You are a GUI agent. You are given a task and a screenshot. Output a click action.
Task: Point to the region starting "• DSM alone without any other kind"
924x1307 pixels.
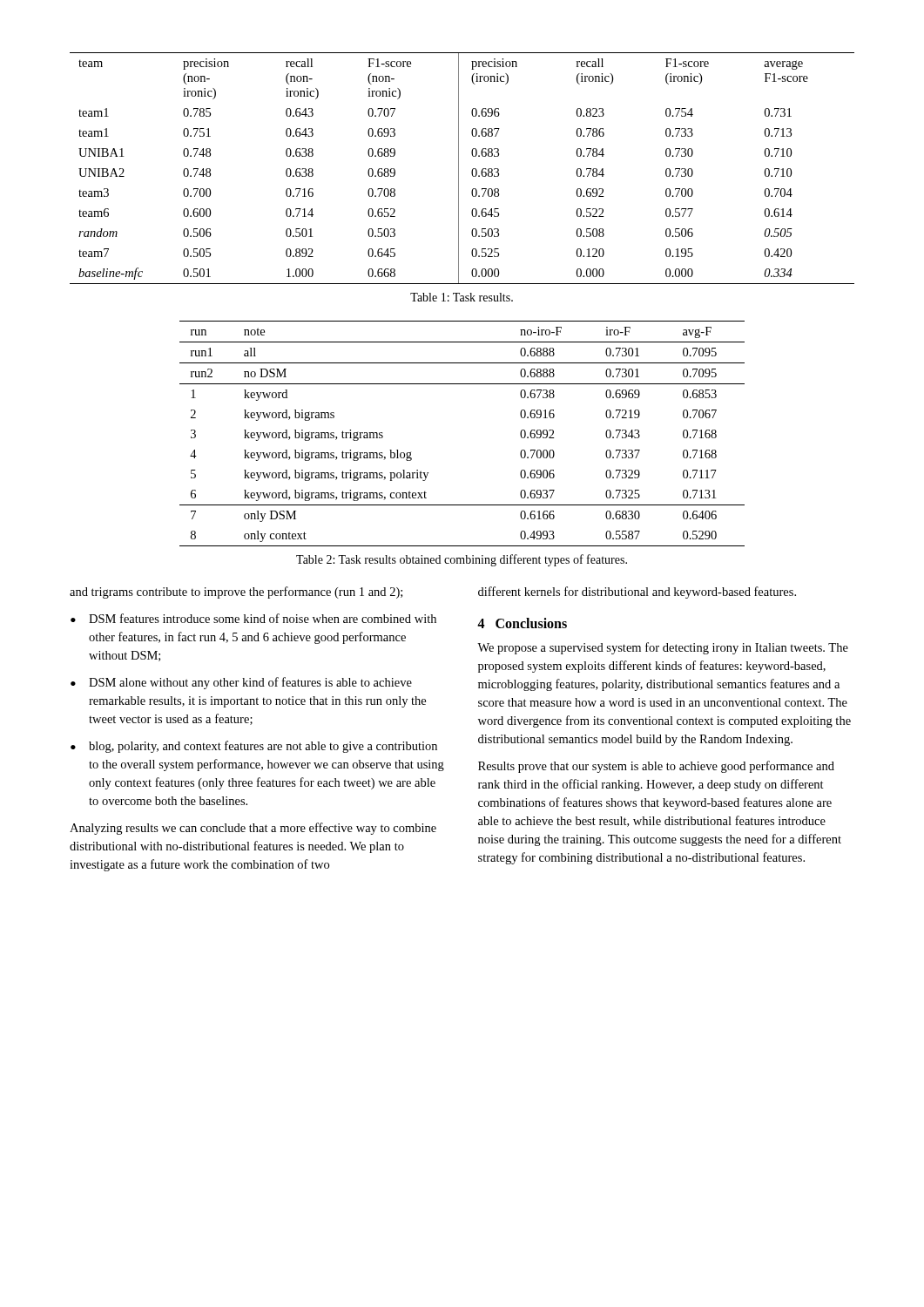pos(258,701)
